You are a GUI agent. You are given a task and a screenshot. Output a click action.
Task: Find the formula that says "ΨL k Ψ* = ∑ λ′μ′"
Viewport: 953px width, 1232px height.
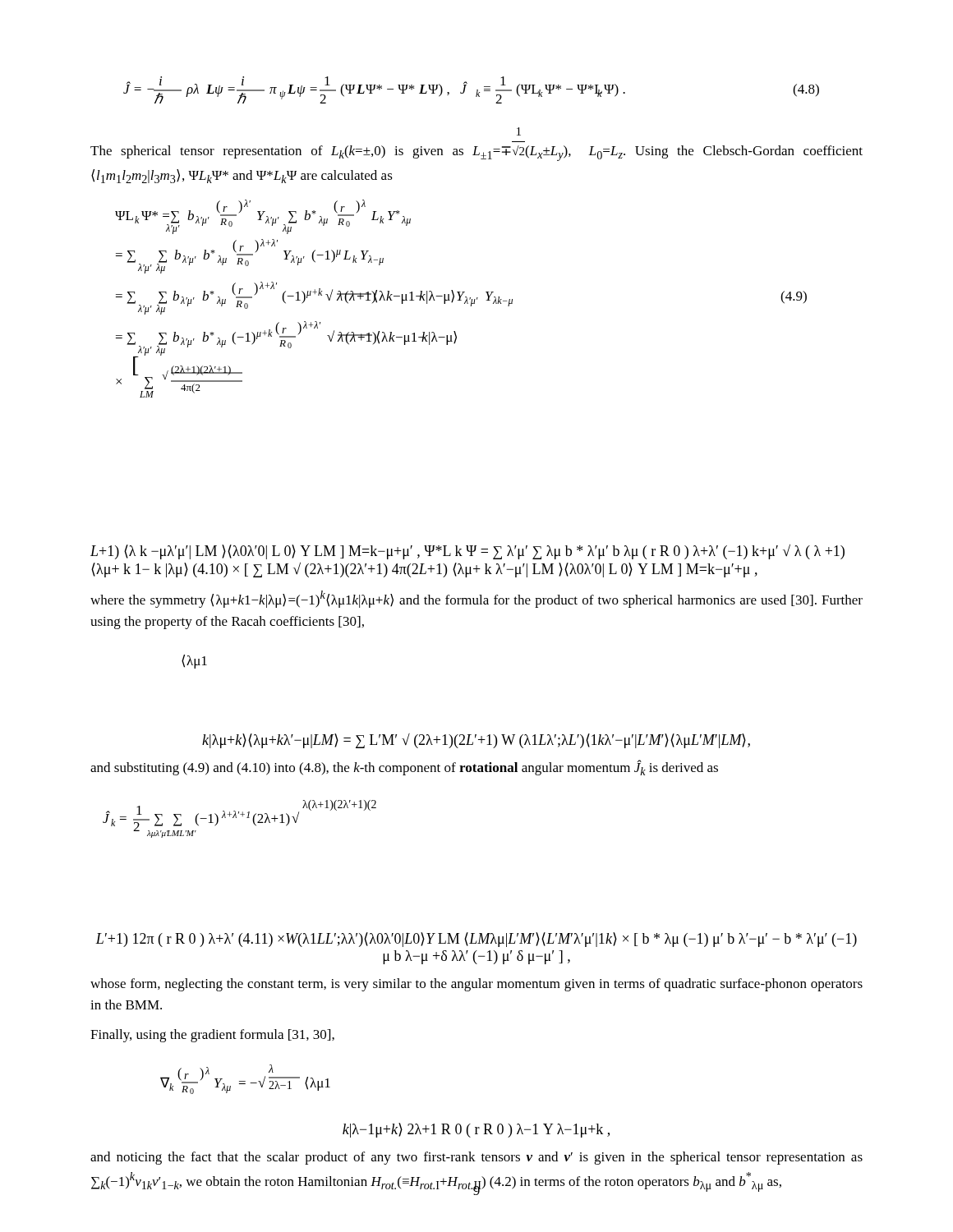[263, 217]
